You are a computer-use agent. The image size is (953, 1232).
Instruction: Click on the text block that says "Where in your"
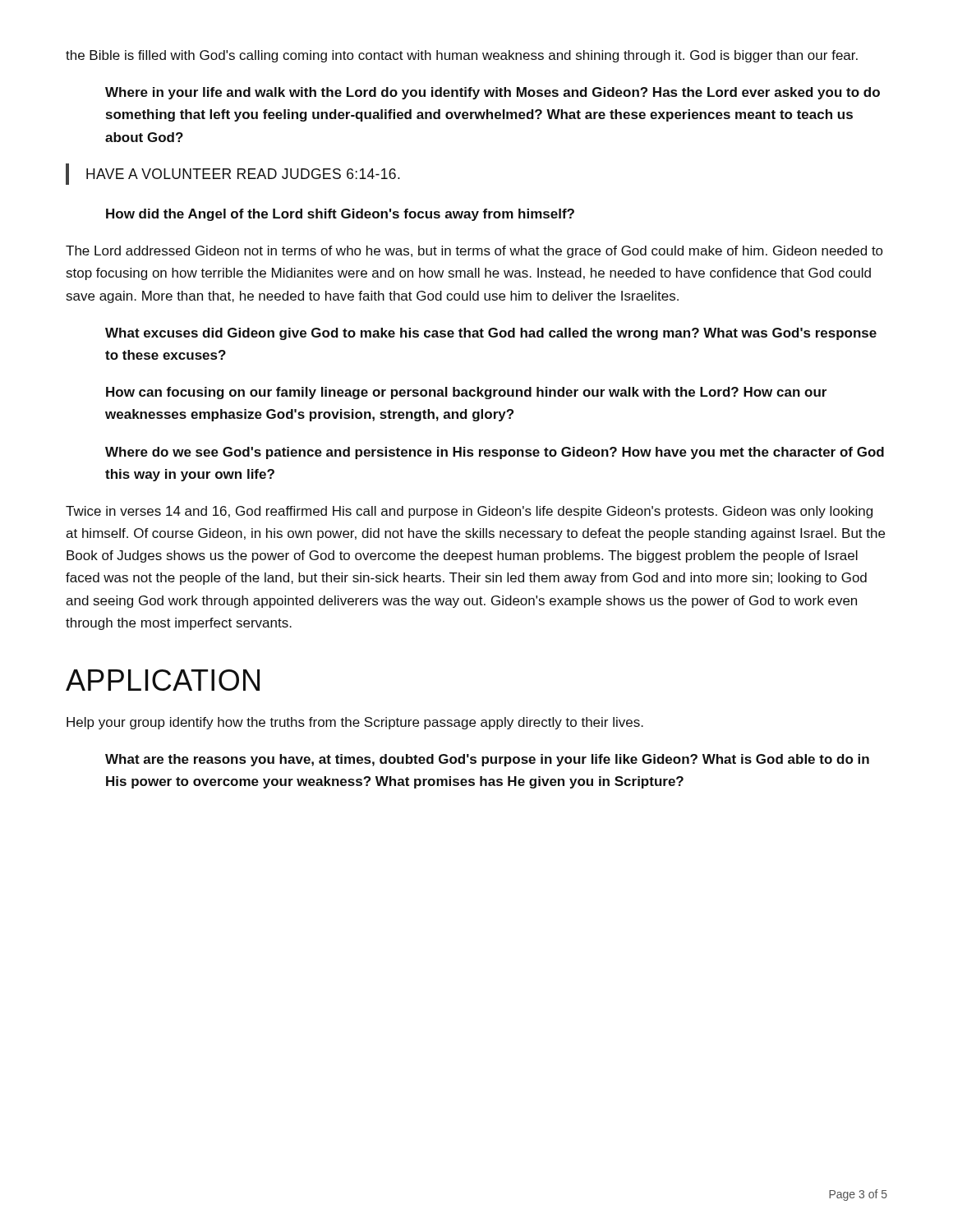point(493,115)
